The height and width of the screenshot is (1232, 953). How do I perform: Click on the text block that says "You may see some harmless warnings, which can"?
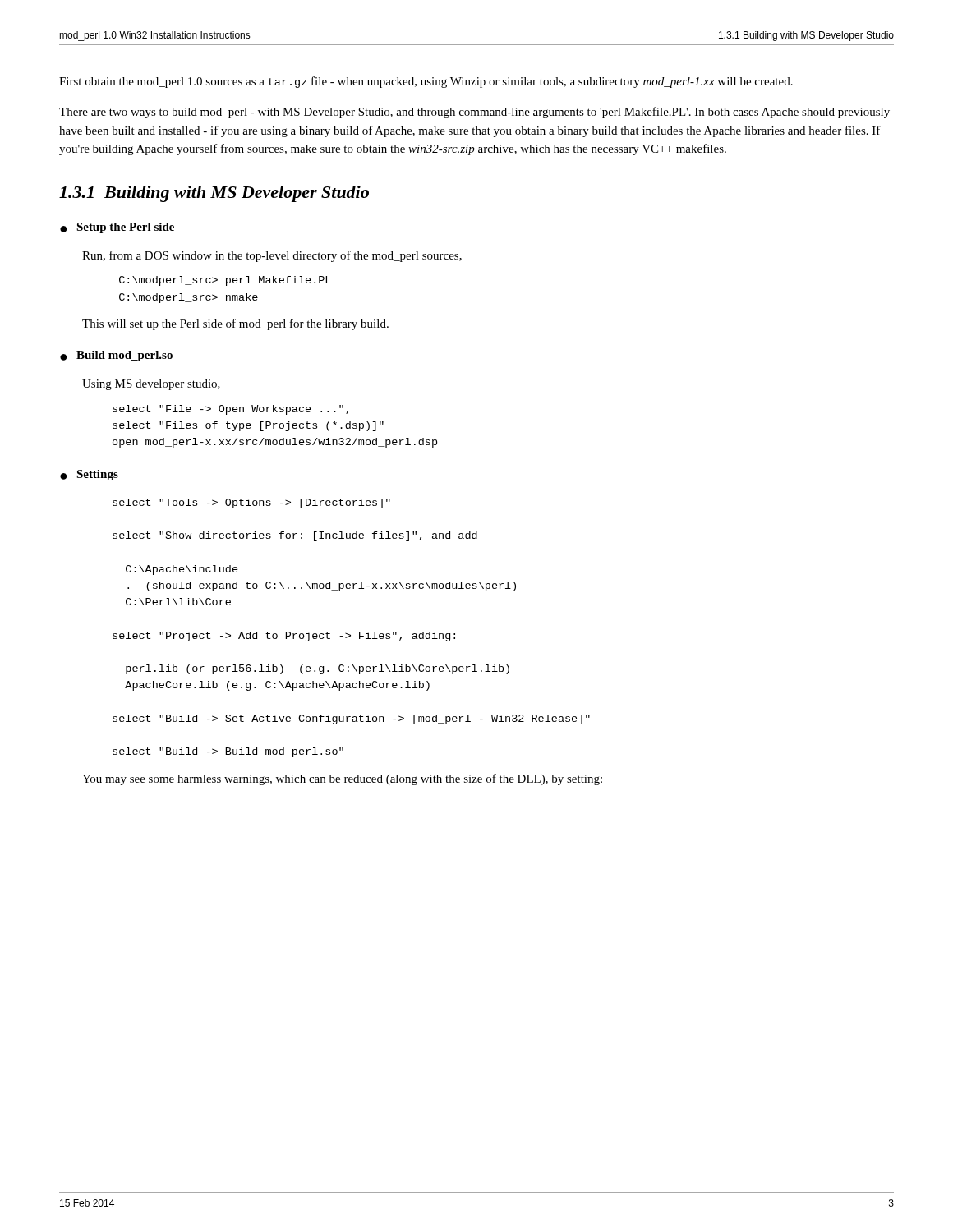pos(343,778)
